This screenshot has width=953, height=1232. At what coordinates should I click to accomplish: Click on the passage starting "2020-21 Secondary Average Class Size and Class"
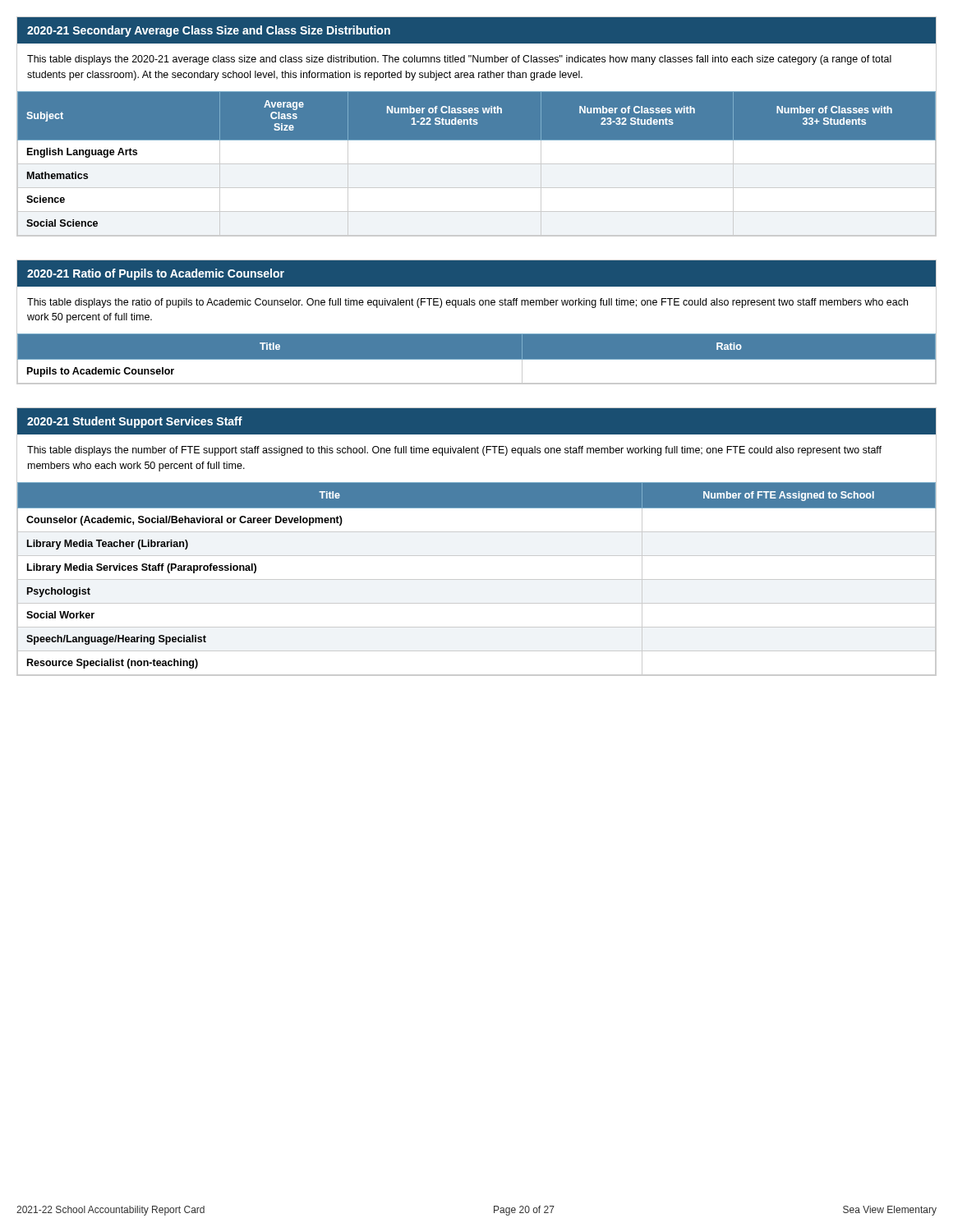(476, 126)
